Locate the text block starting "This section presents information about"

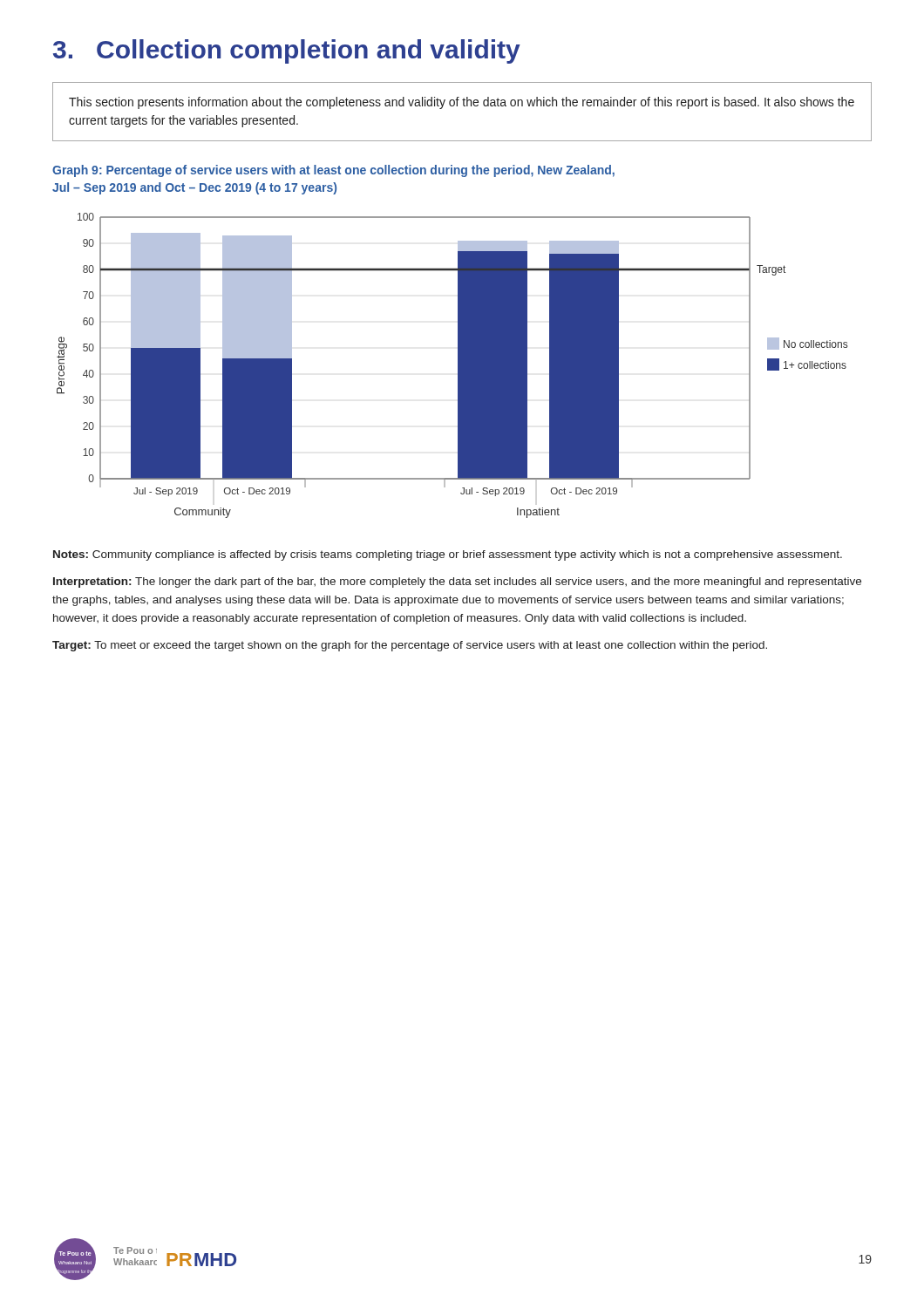[x=462, y=111]
